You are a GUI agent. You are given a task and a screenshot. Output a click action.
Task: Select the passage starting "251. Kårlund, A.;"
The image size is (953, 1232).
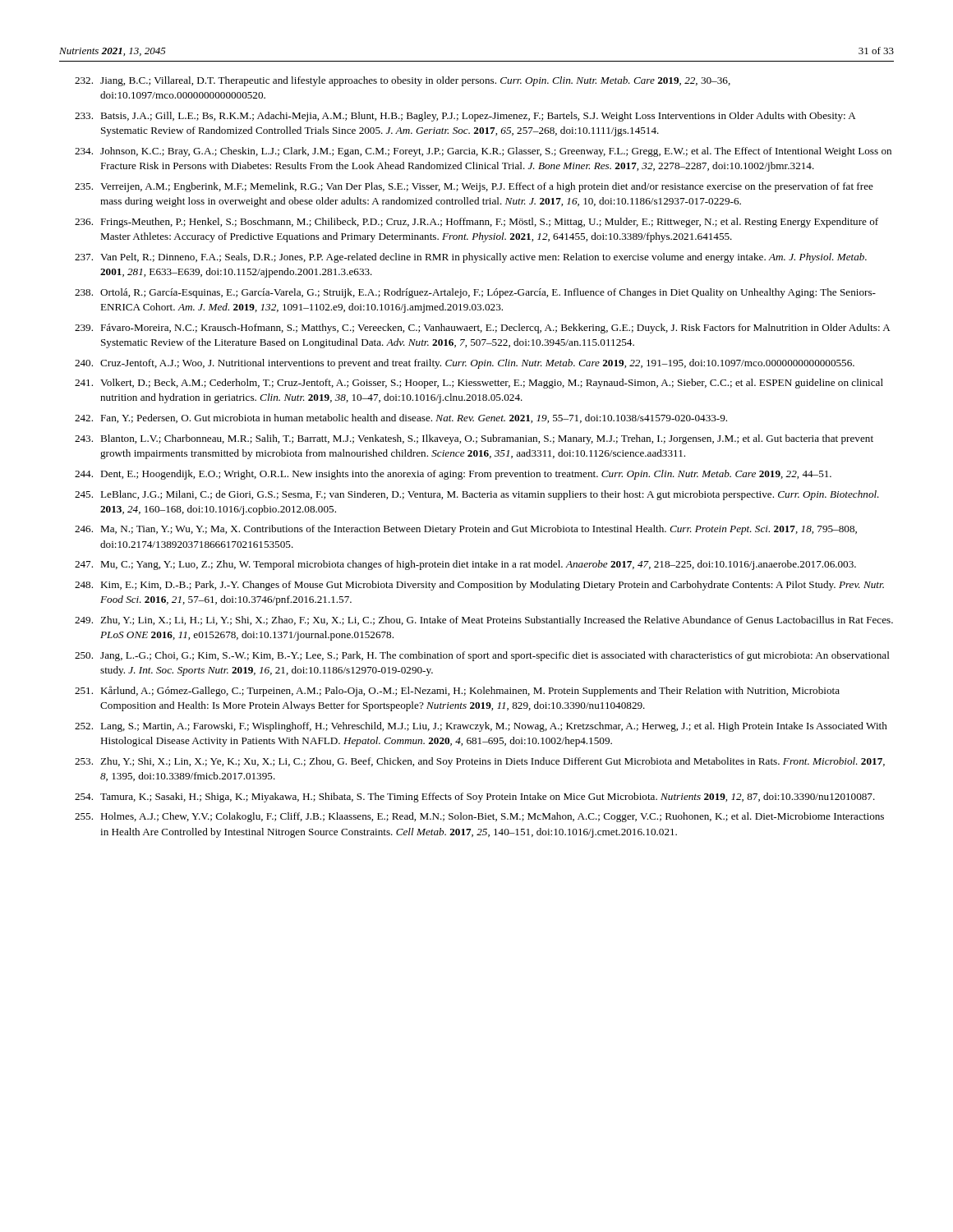[x=476, y=698]
